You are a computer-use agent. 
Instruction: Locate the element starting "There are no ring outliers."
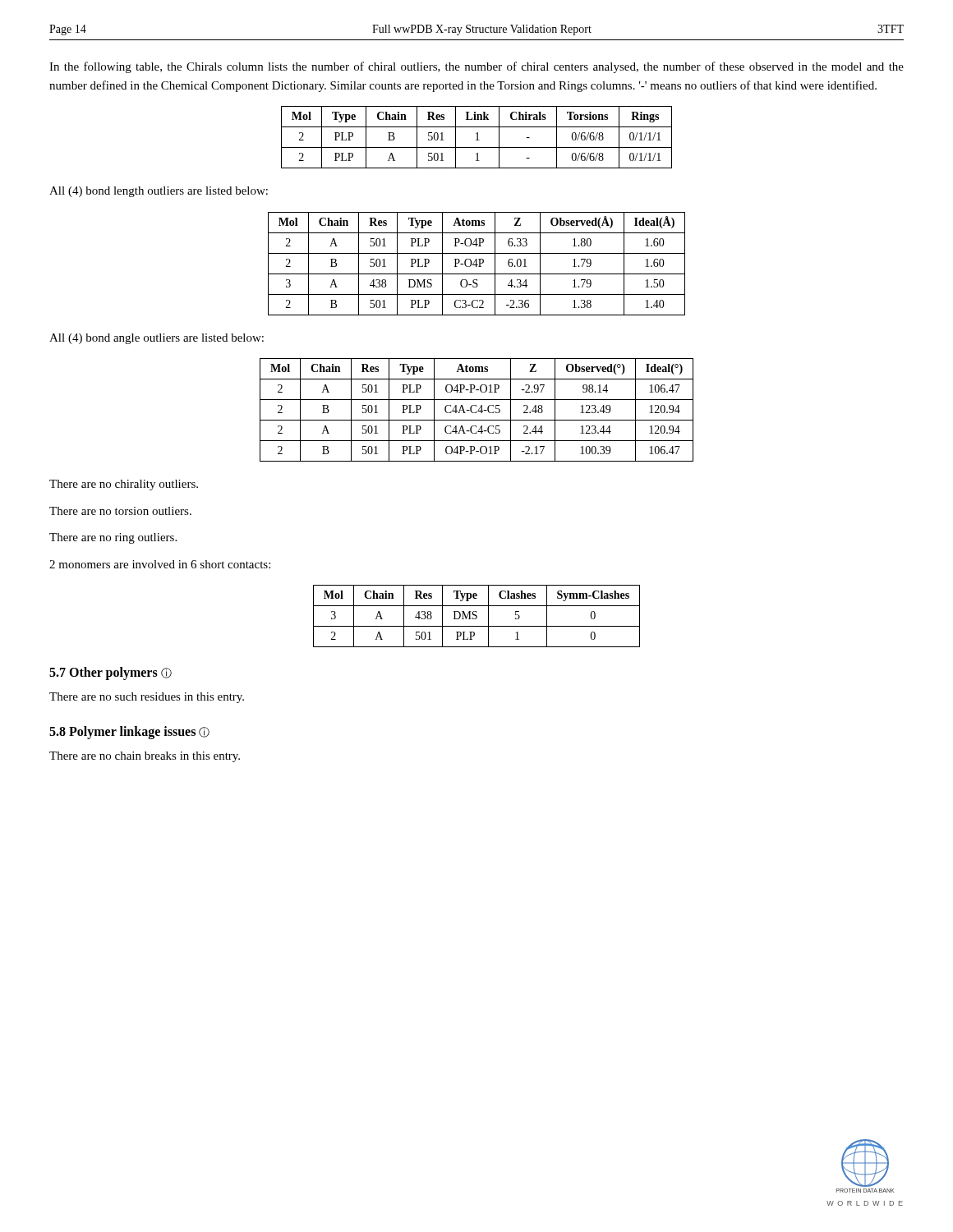coord(113,538)
